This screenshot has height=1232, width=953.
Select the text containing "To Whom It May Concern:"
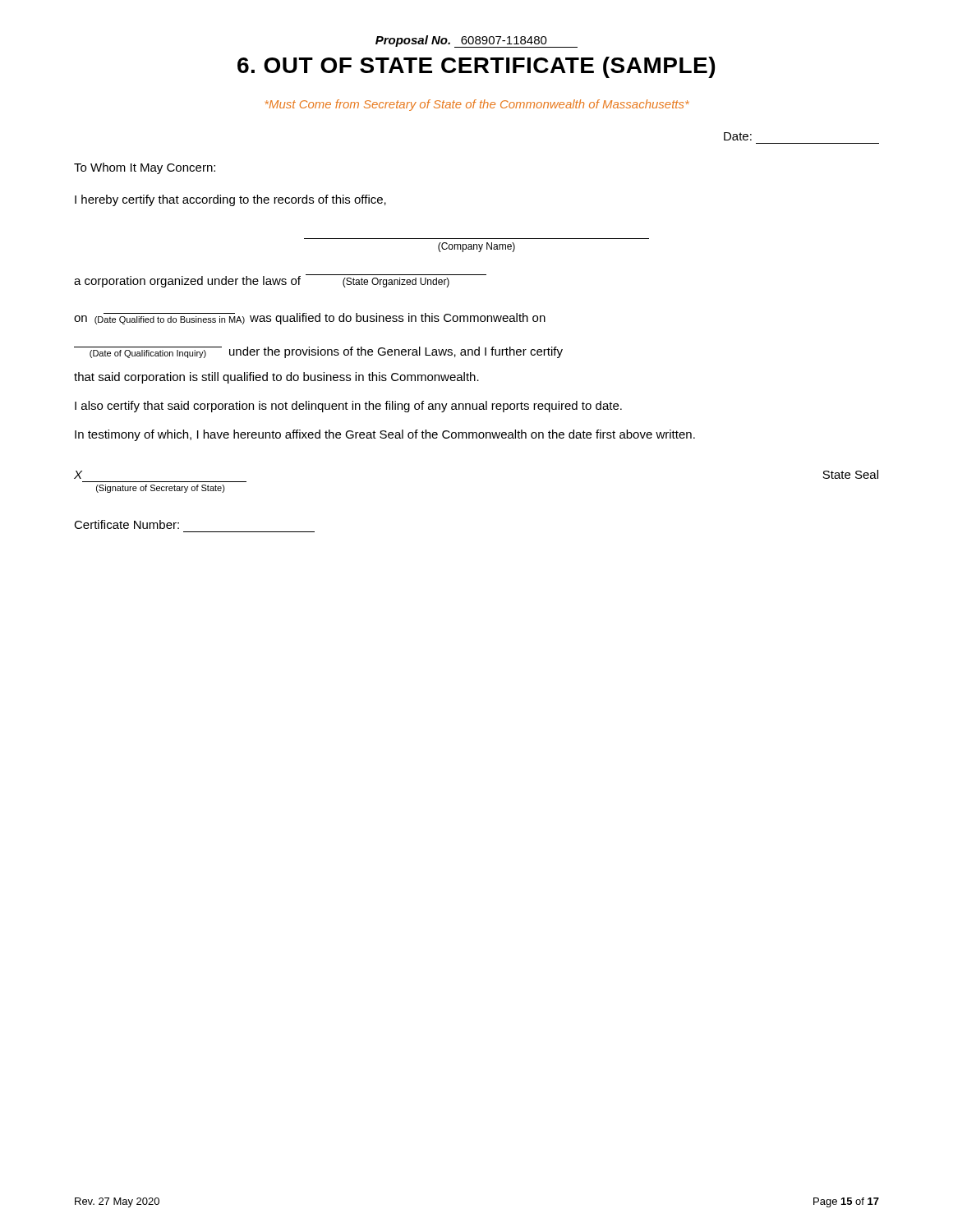[x=145, y=167]
